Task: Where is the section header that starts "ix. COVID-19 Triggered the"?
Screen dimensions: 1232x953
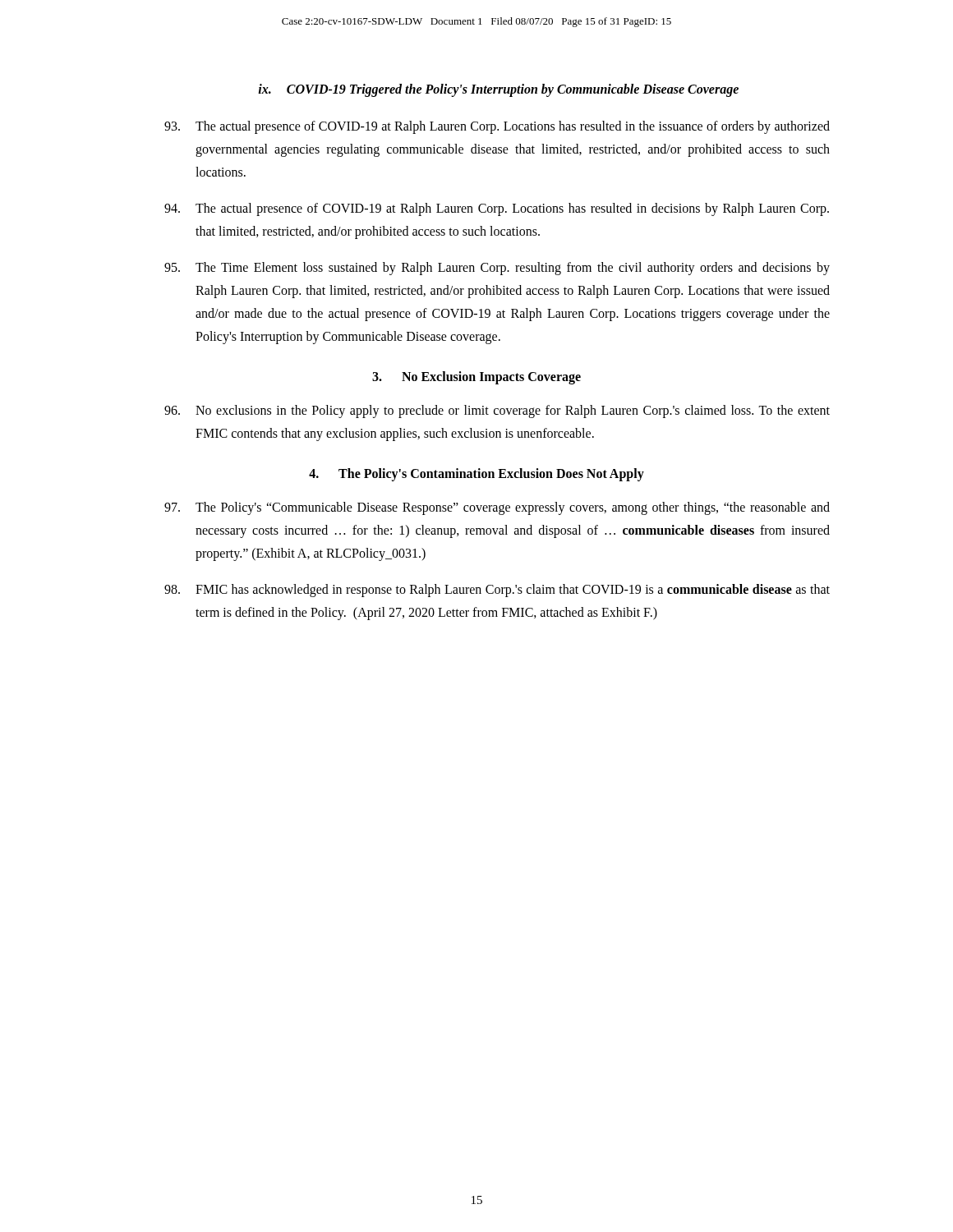Action: pyautogui.click(x=476, y=90)
